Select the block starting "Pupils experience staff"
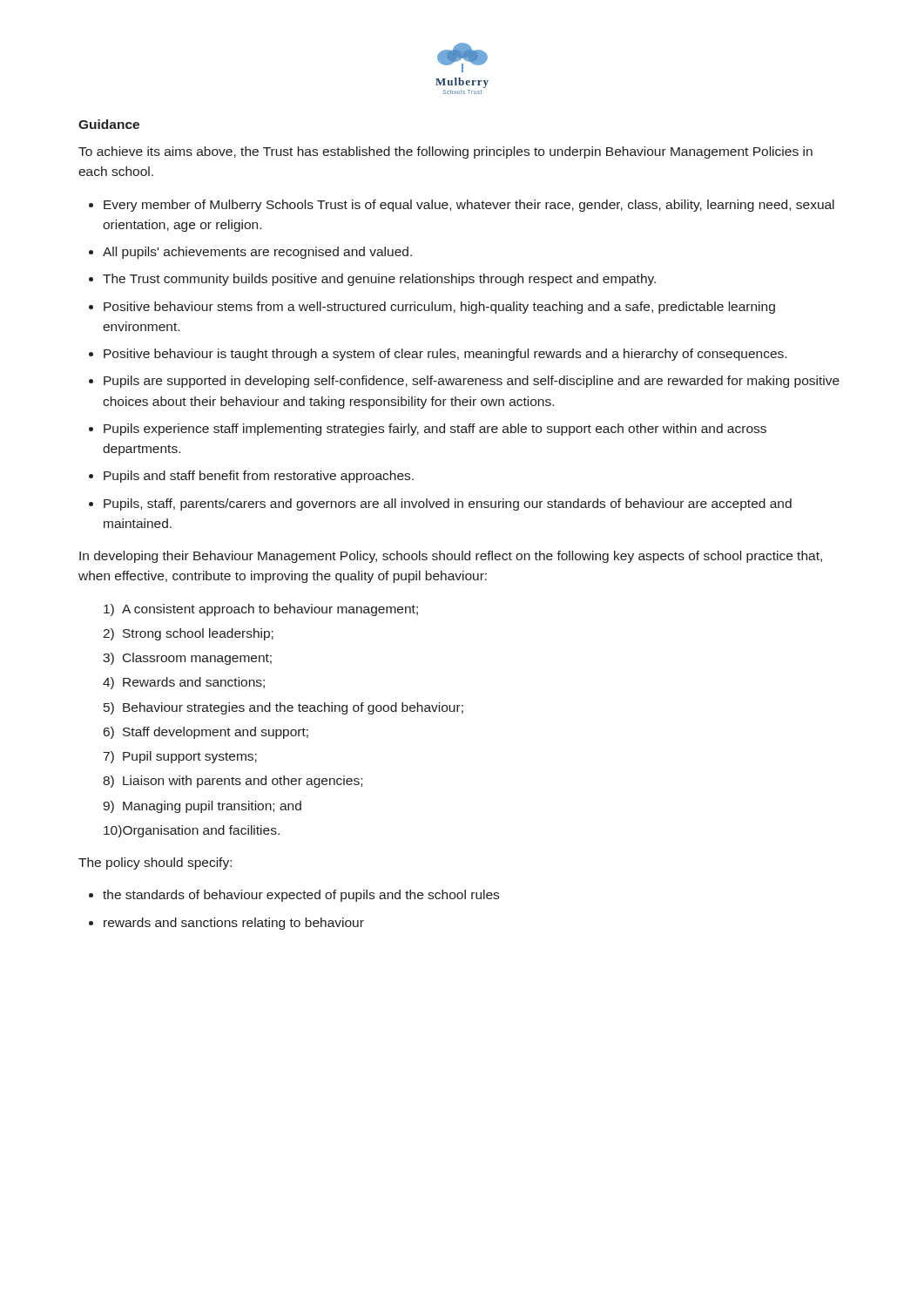This screenshot has width=924, height=1307. (435, 438)
